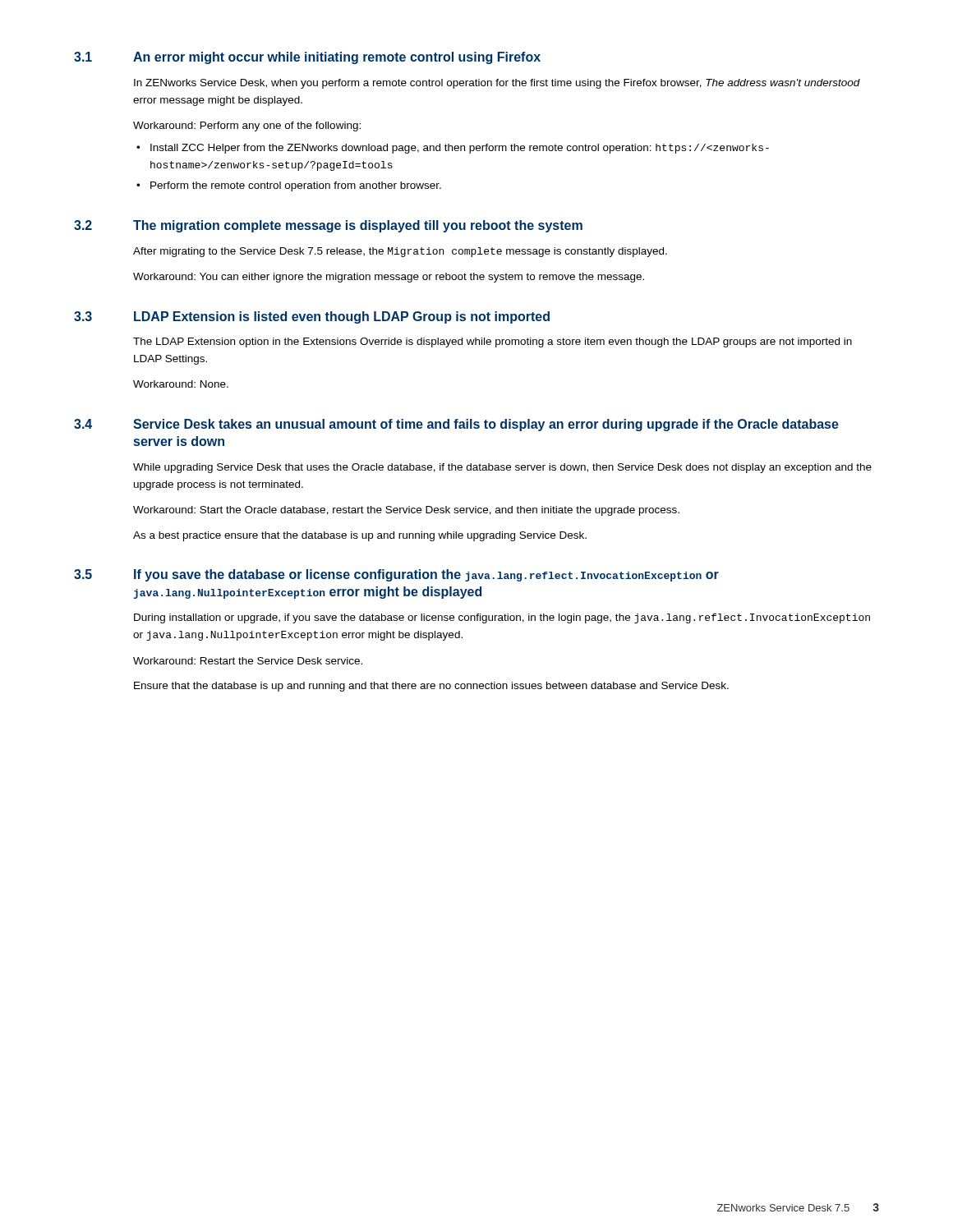Locate the block starting "The LDAP Extension option in the Extensions"
This screenshot has width=953, height=1232.
click(x=493, y=350)
